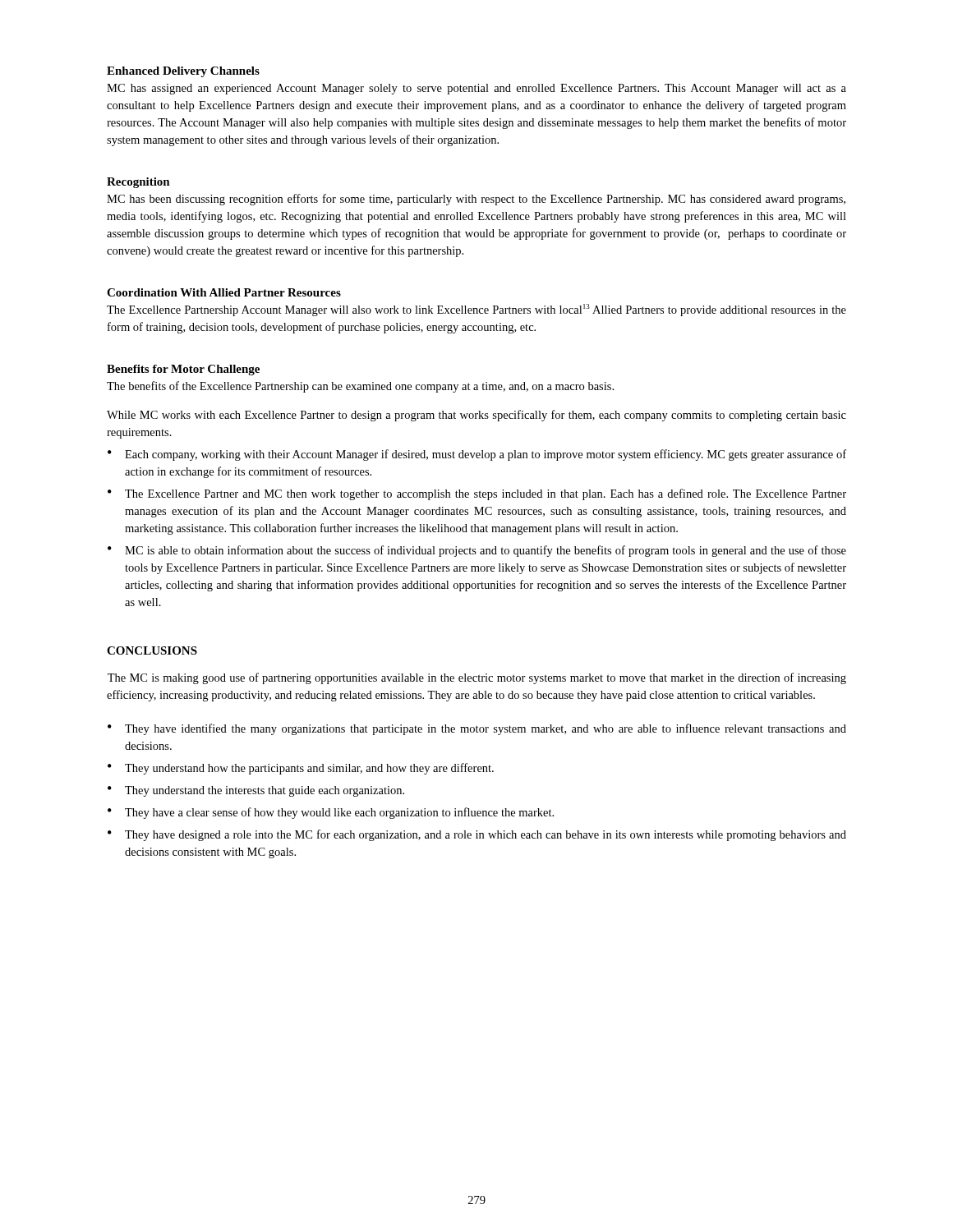Click on the passage starting "The benefits of the Excellence Partnership can be"
The width and height of the screenshot is (953, 1232).
(361, 386)
